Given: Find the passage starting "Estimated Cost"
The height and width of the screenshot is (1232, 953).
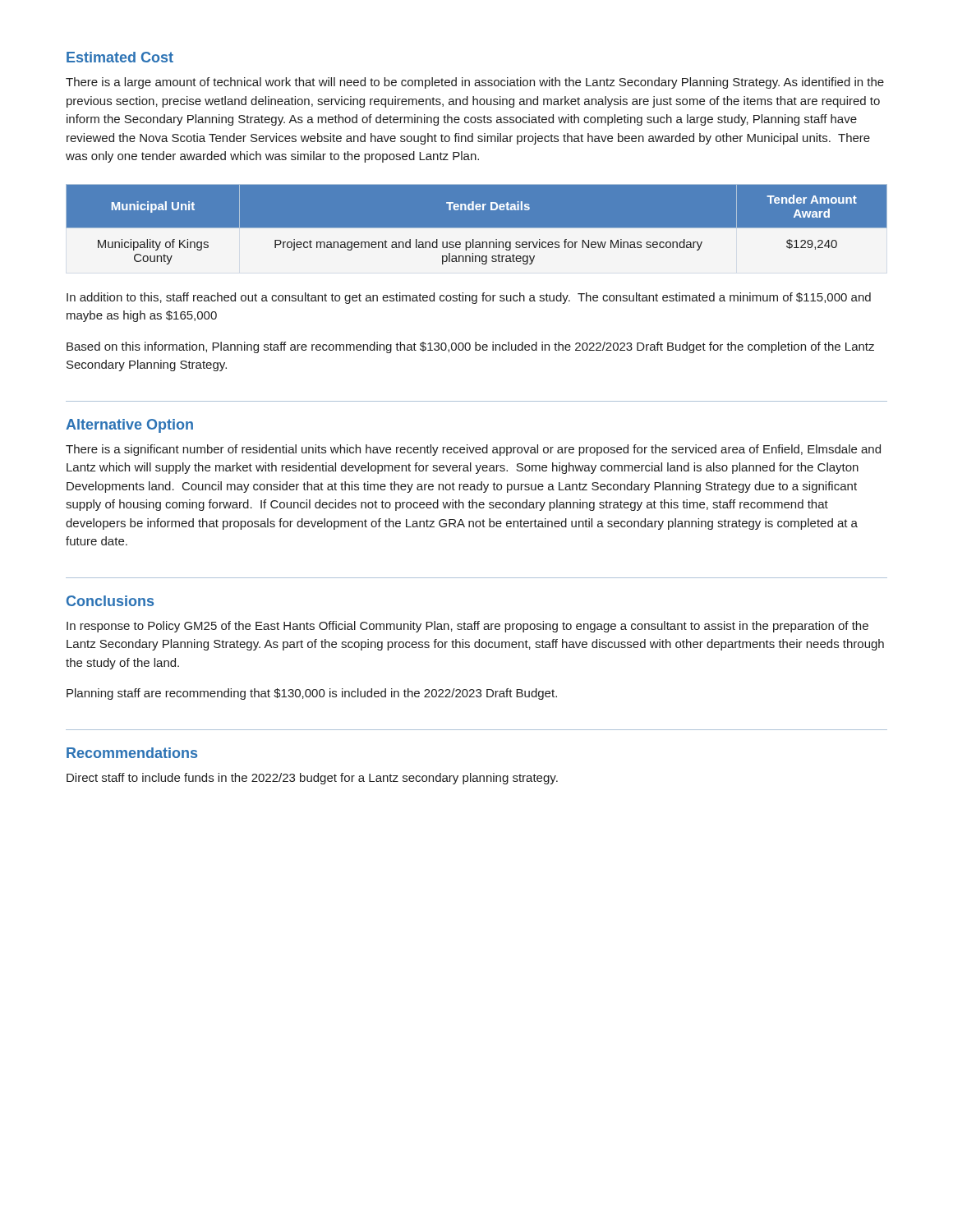Looking at the screenshot, I should tap(120, 57).
